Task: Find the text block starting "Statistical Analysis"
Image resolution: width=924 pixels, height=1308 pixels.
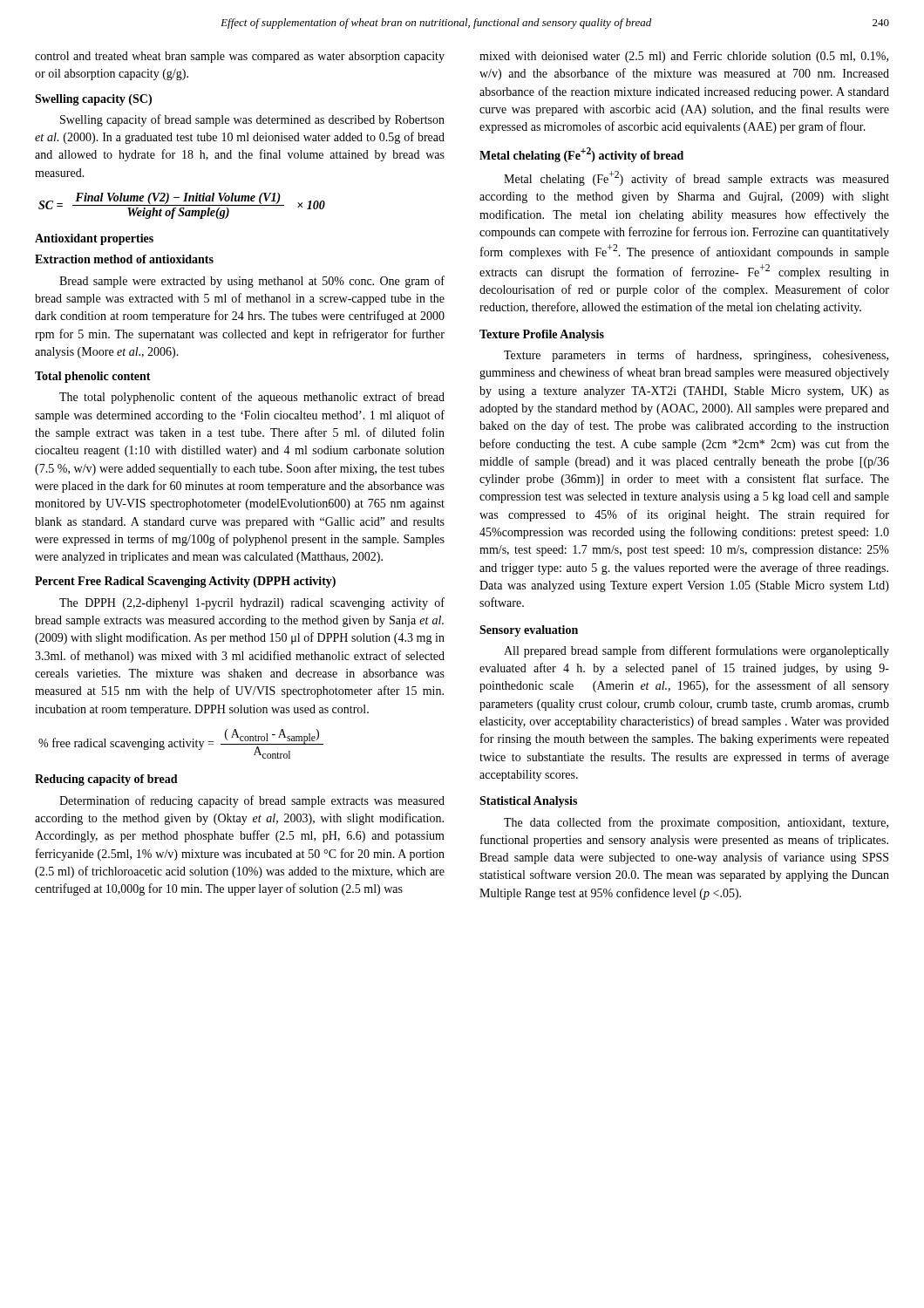Action: [x=528, y=802]
